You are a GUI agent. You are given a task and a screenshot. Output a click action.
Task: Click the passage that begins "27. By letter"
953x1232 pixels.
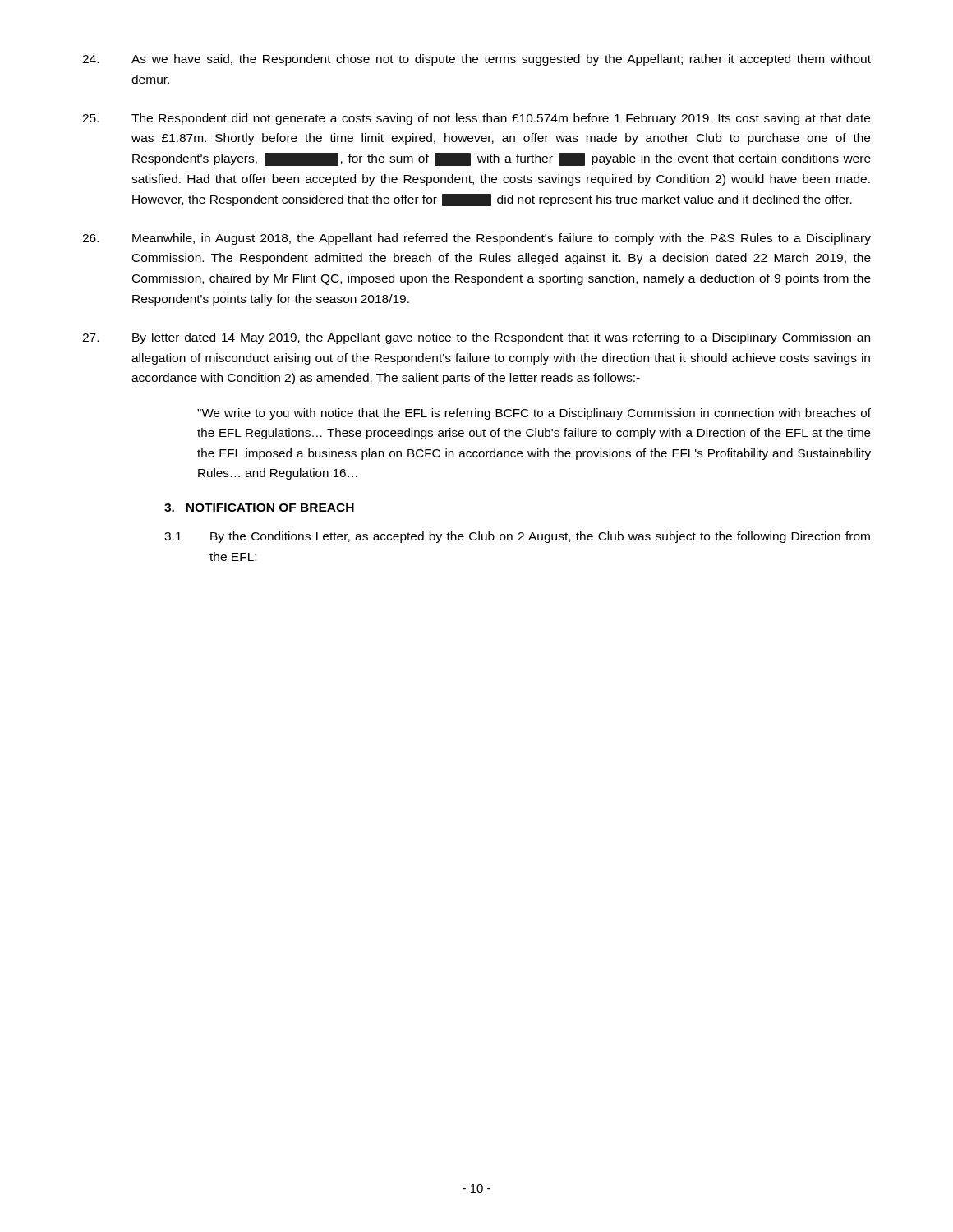click(476, 447)
